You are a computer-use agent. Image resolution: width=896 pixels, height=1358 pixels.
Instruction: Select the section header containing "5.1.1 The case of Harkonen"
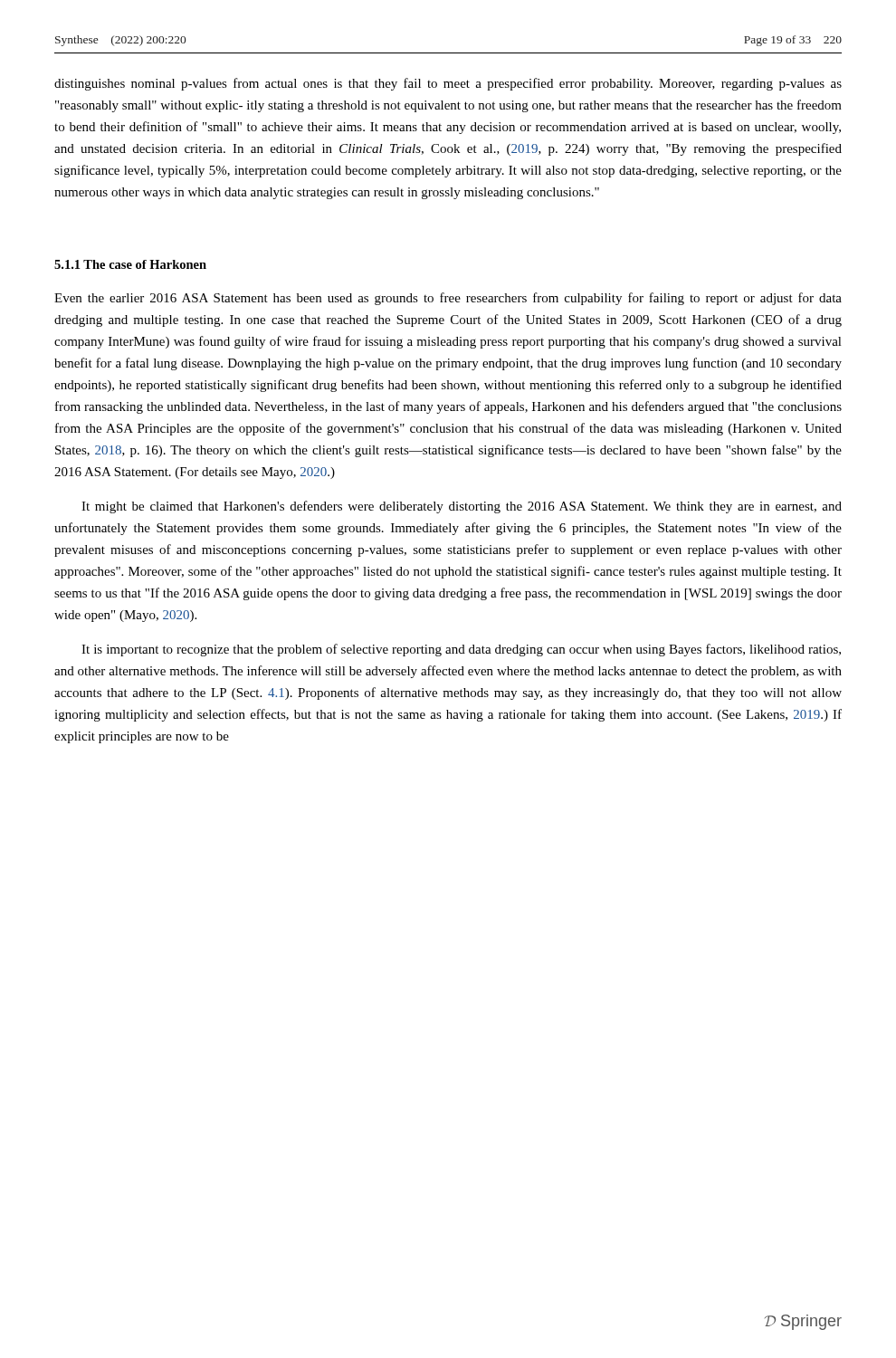point(130,264)
